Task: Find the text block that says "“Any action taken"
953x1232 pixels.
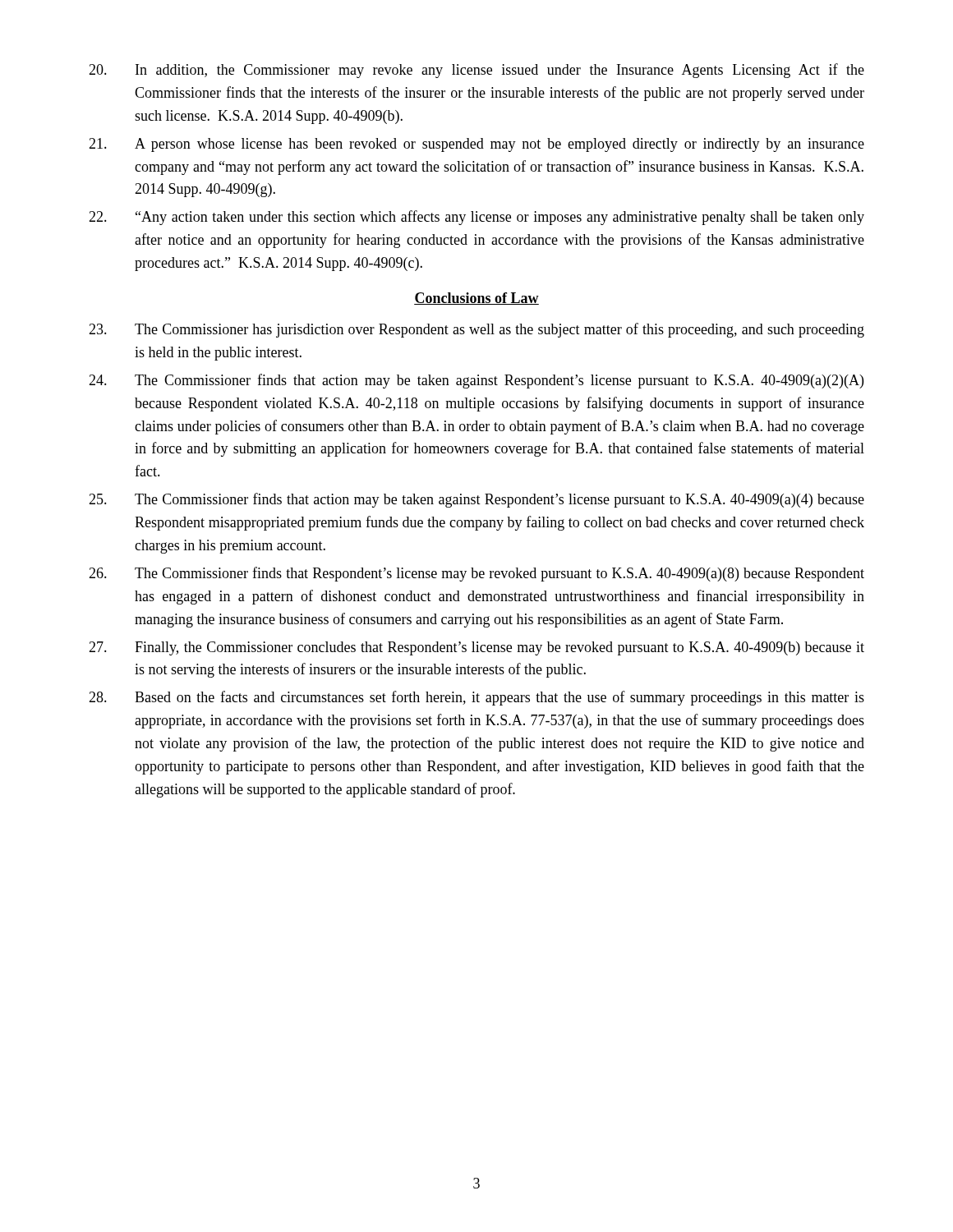Action: (x=476, y=241)
